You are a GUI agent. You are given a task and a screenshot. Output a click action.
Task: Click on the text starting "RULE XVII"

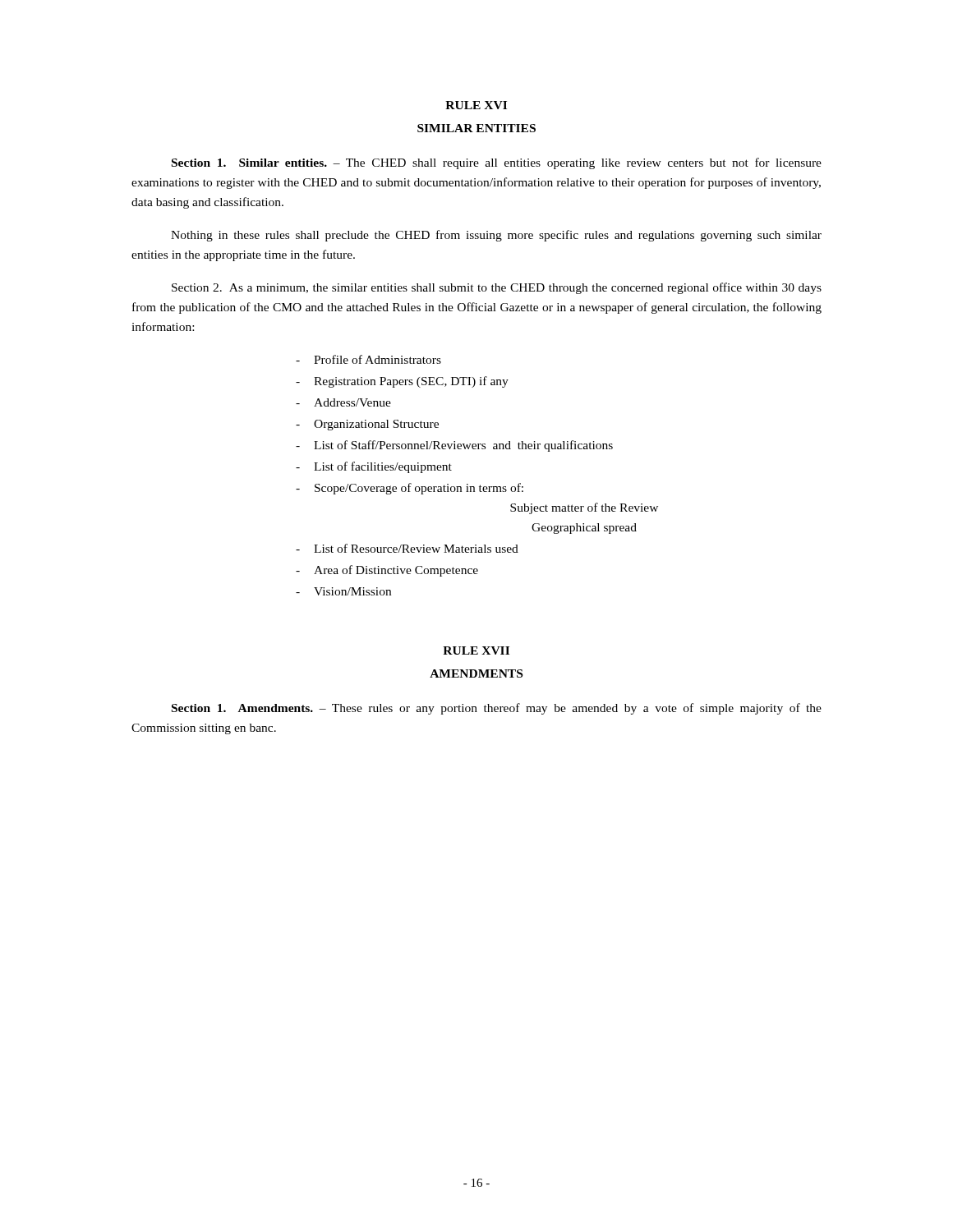click(x=476, y=650)
